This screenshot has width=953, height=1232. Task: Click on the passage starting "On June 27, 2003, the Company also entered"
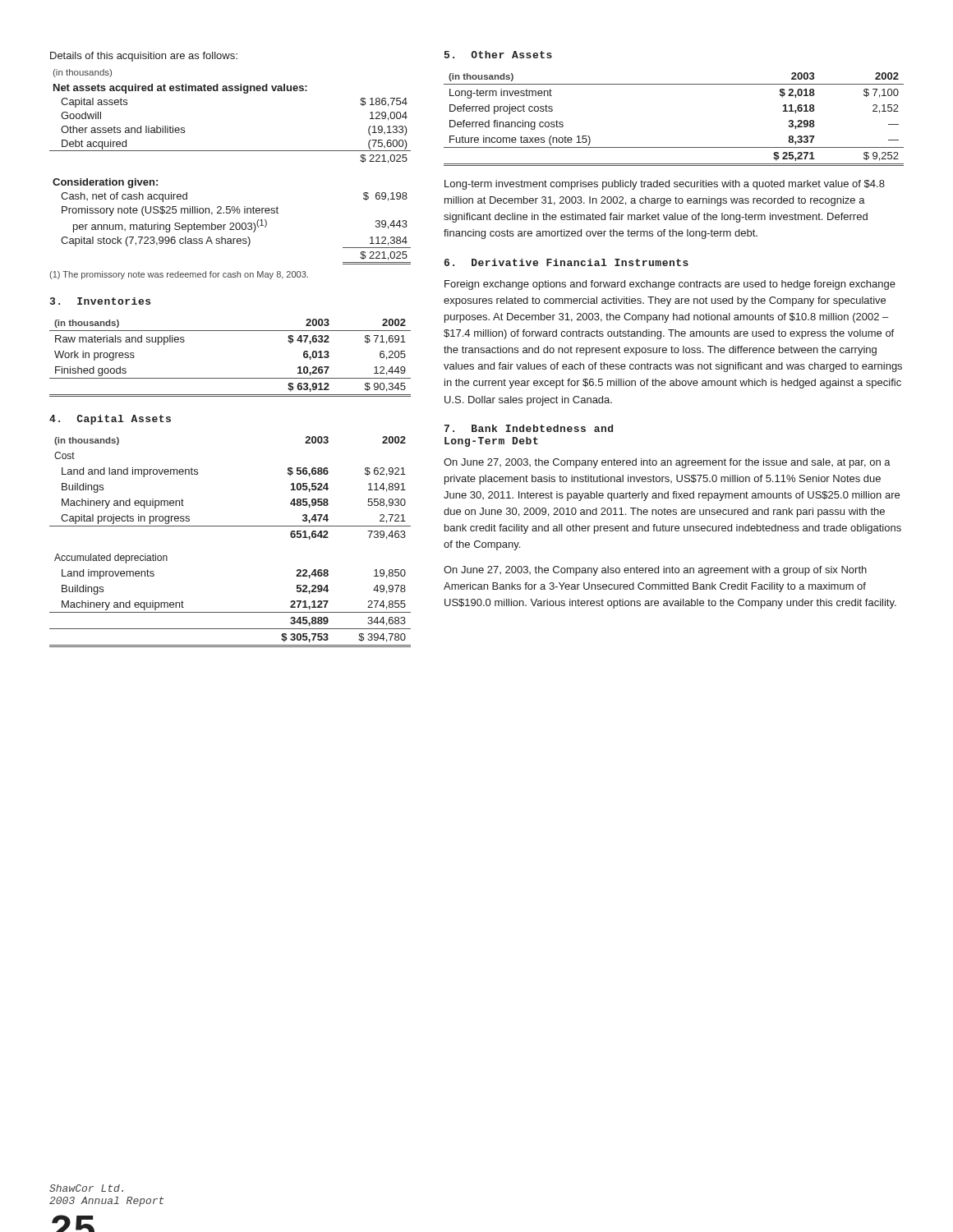[x=670, y=586]
